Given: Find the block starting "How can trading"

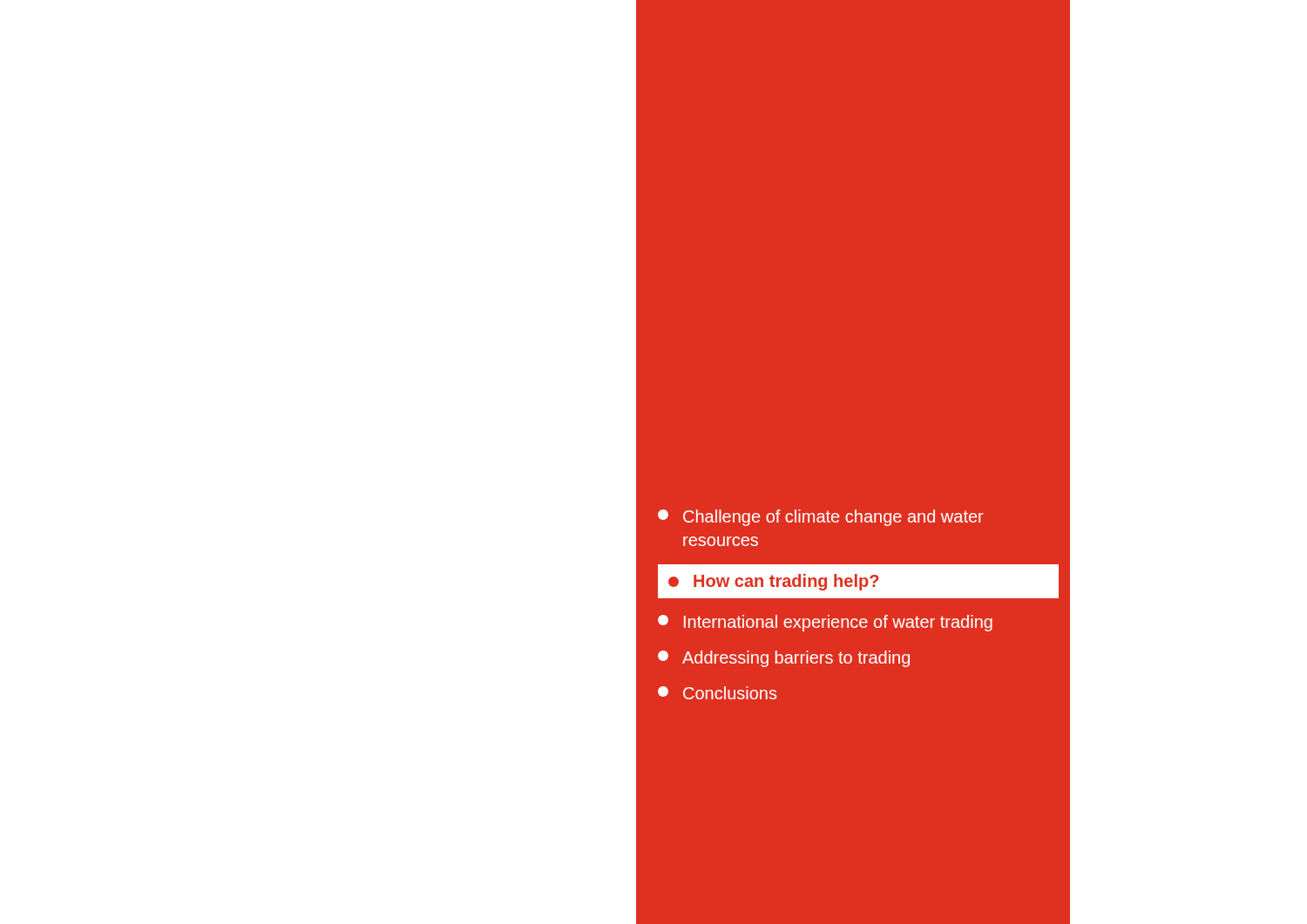Looking at the screenshot, I should coord(774,581).
